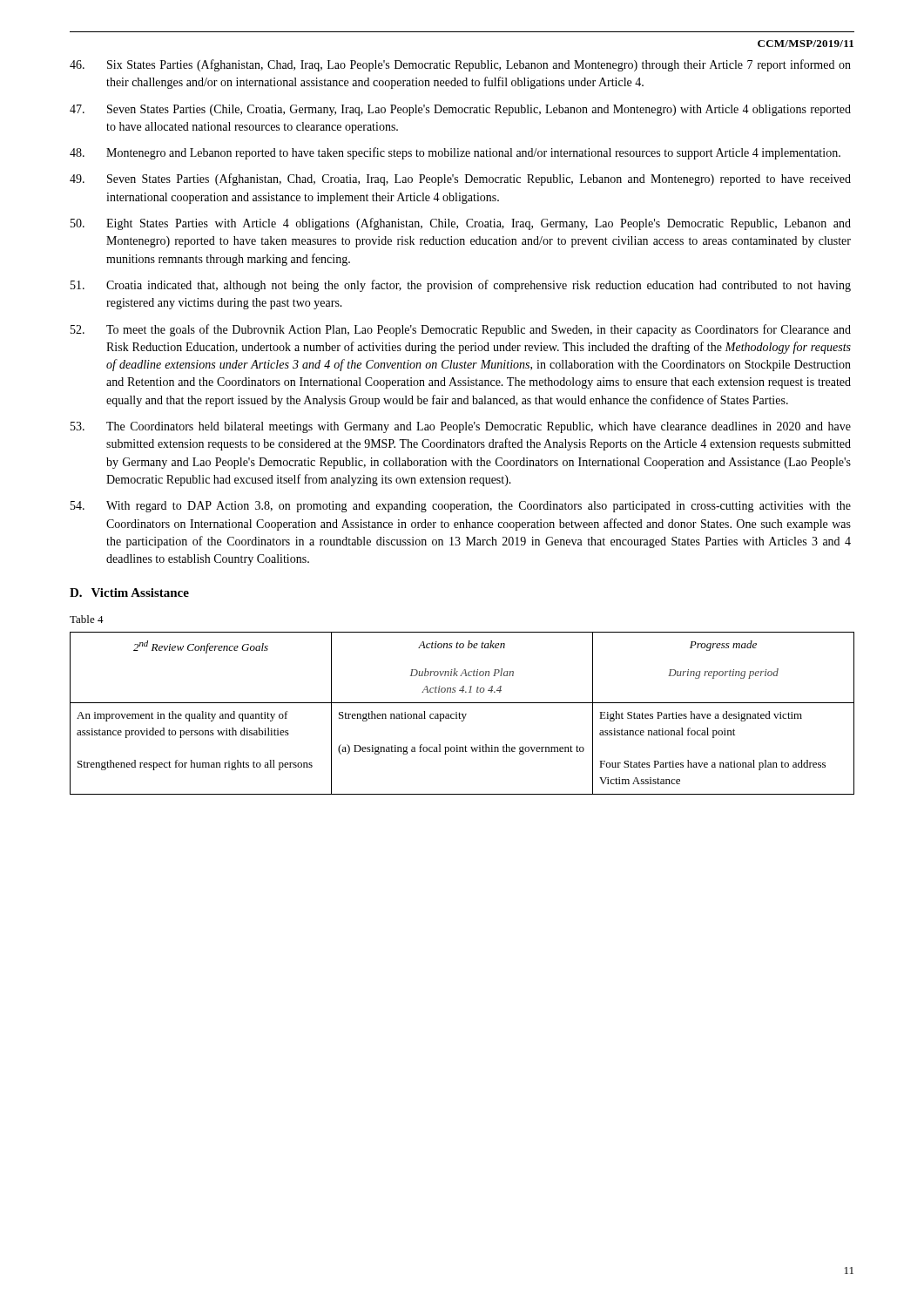Select the text block containing "The Coordinators held bilateral"
Image resolution: width=924 pixels, height=1307 pixels.
coord(460,454)
